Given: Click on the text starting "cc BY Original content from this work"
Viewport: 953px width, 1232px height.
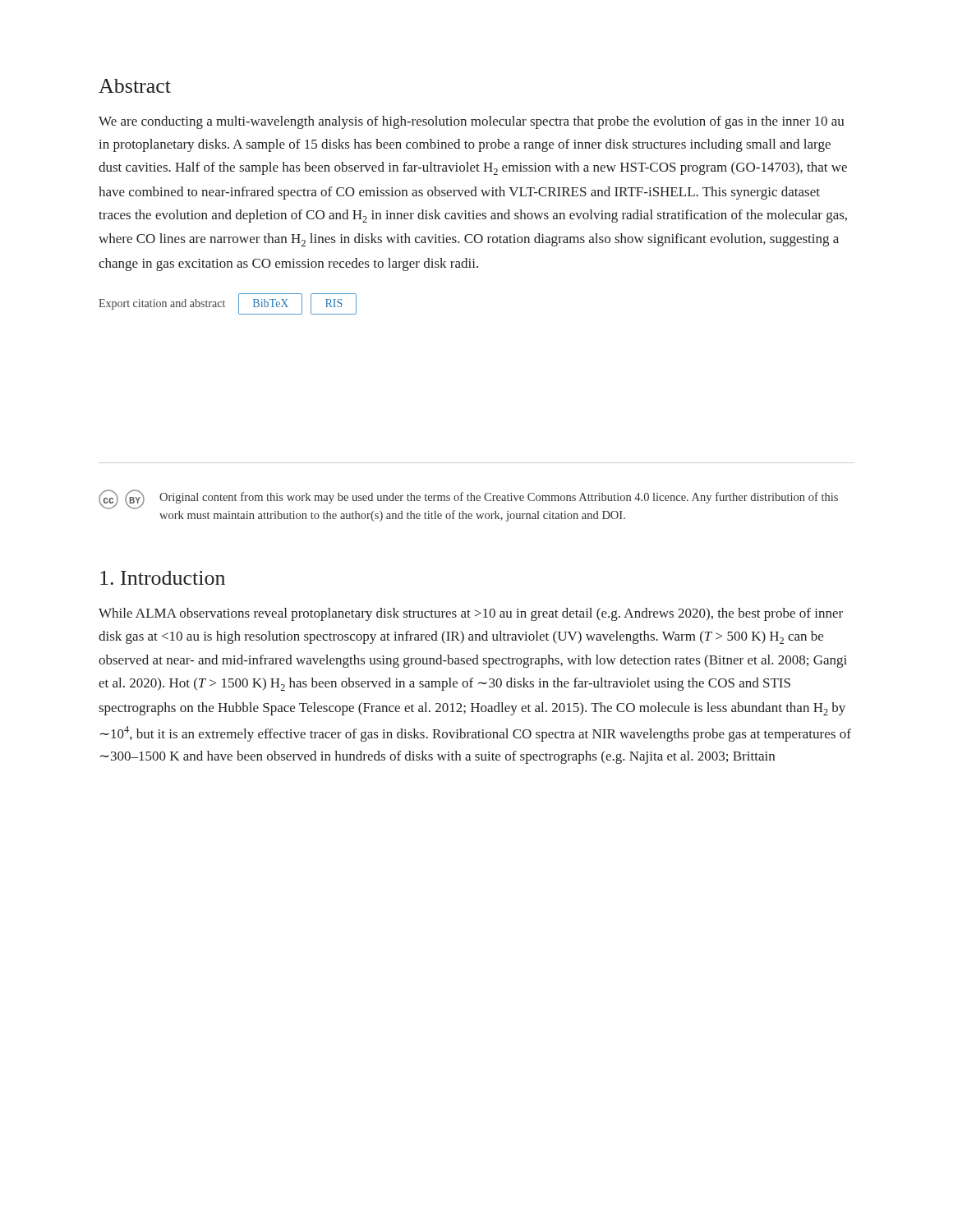Looking at the screenshot, I should click(x=476, y=506).
